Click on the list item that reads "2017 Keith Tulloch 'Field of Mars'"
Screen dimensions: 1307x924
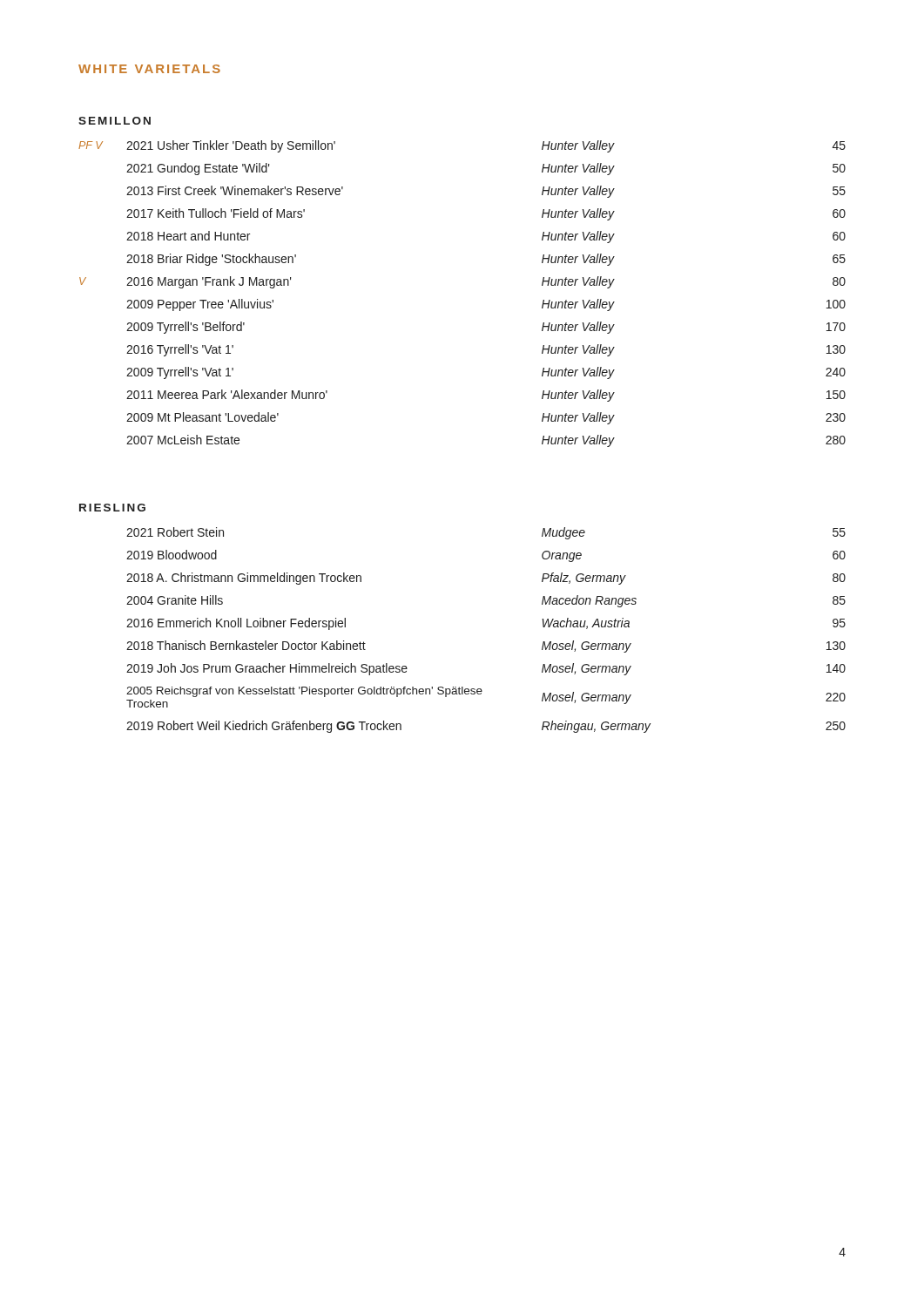[216, 214]
